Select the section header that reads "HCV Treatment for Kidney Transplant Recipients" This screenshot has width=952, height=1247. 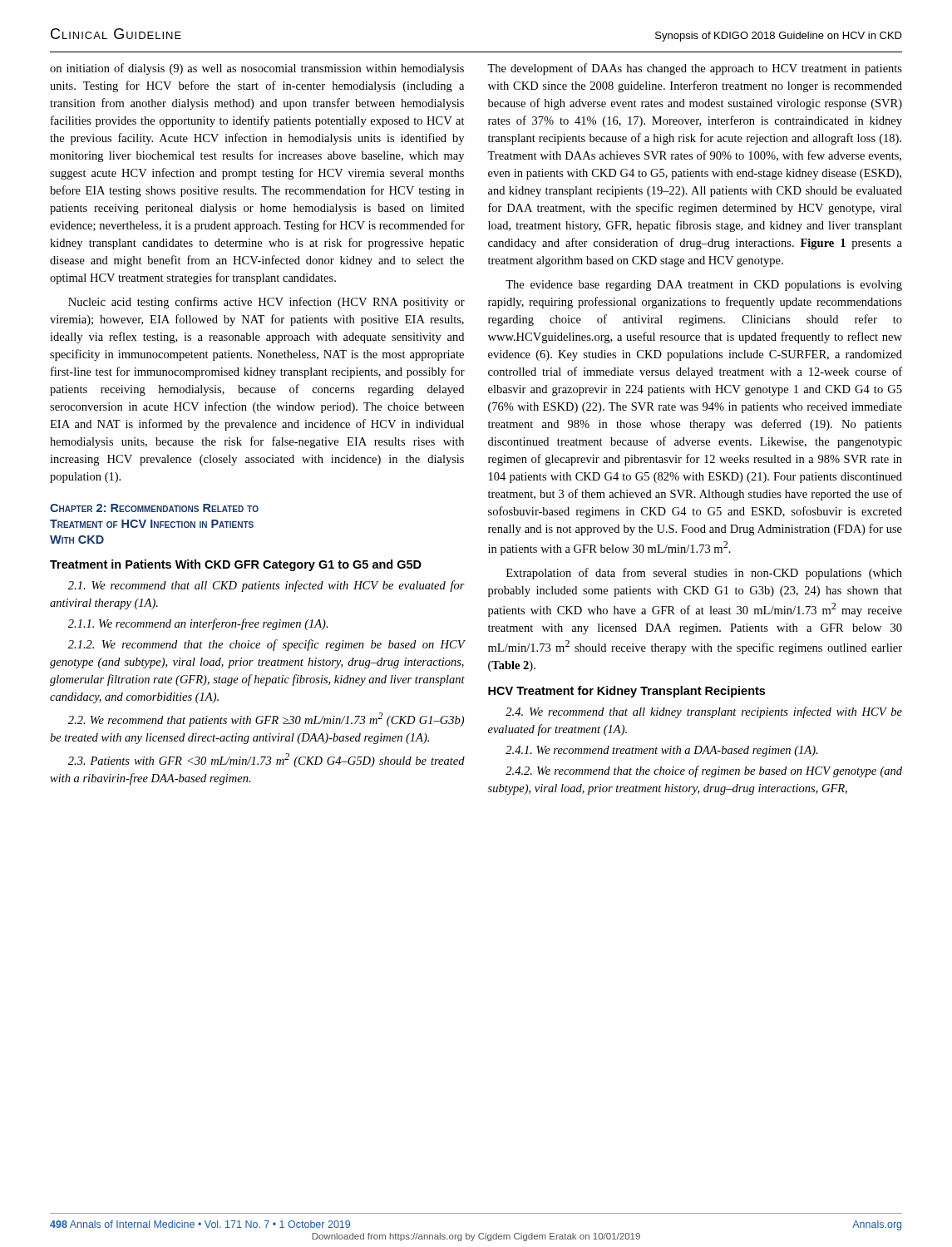(695, 691)
